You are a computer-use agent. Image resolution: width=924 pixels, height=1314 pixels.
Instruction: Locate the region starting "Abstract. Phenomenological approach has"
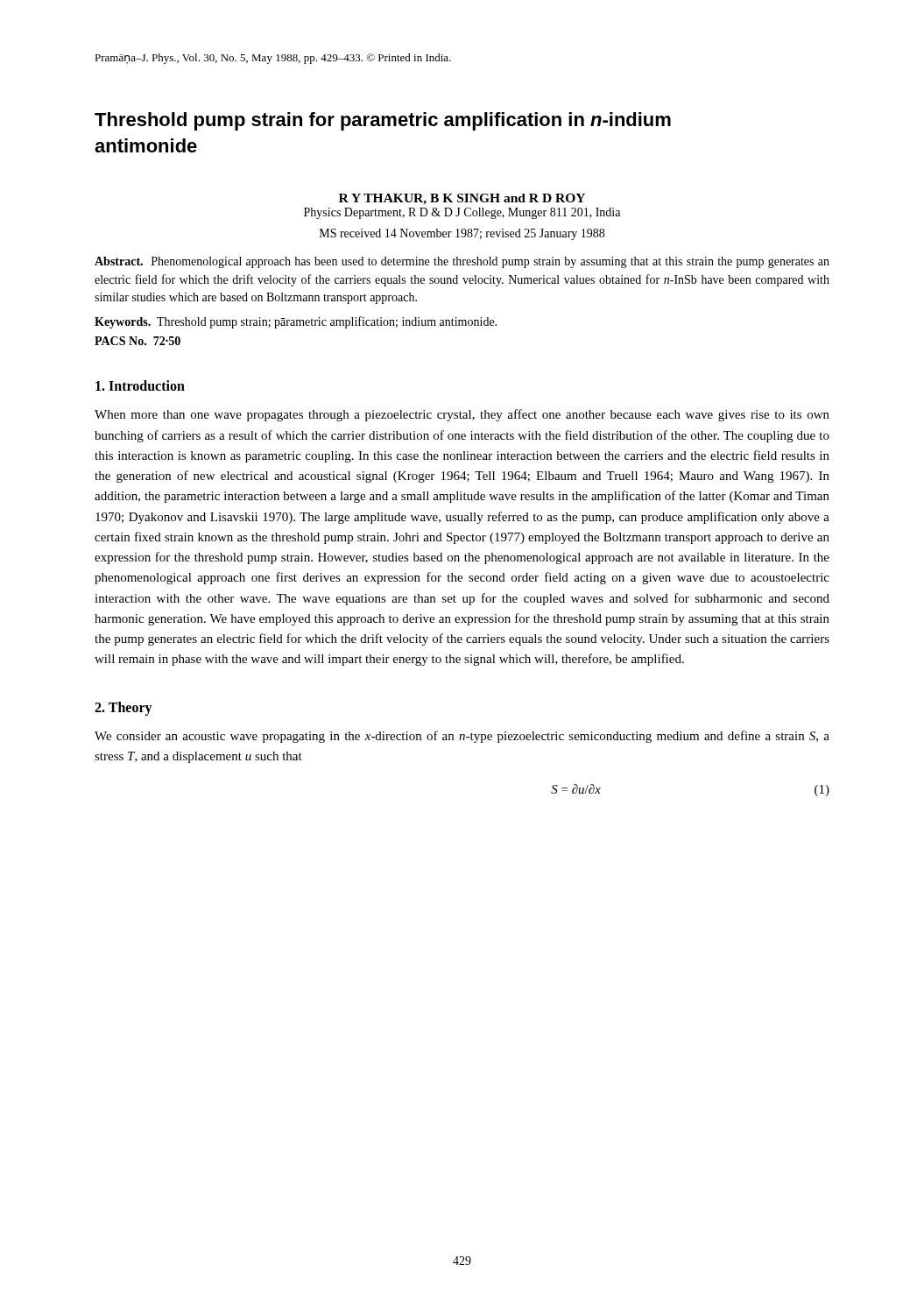(x=462, y=280)
